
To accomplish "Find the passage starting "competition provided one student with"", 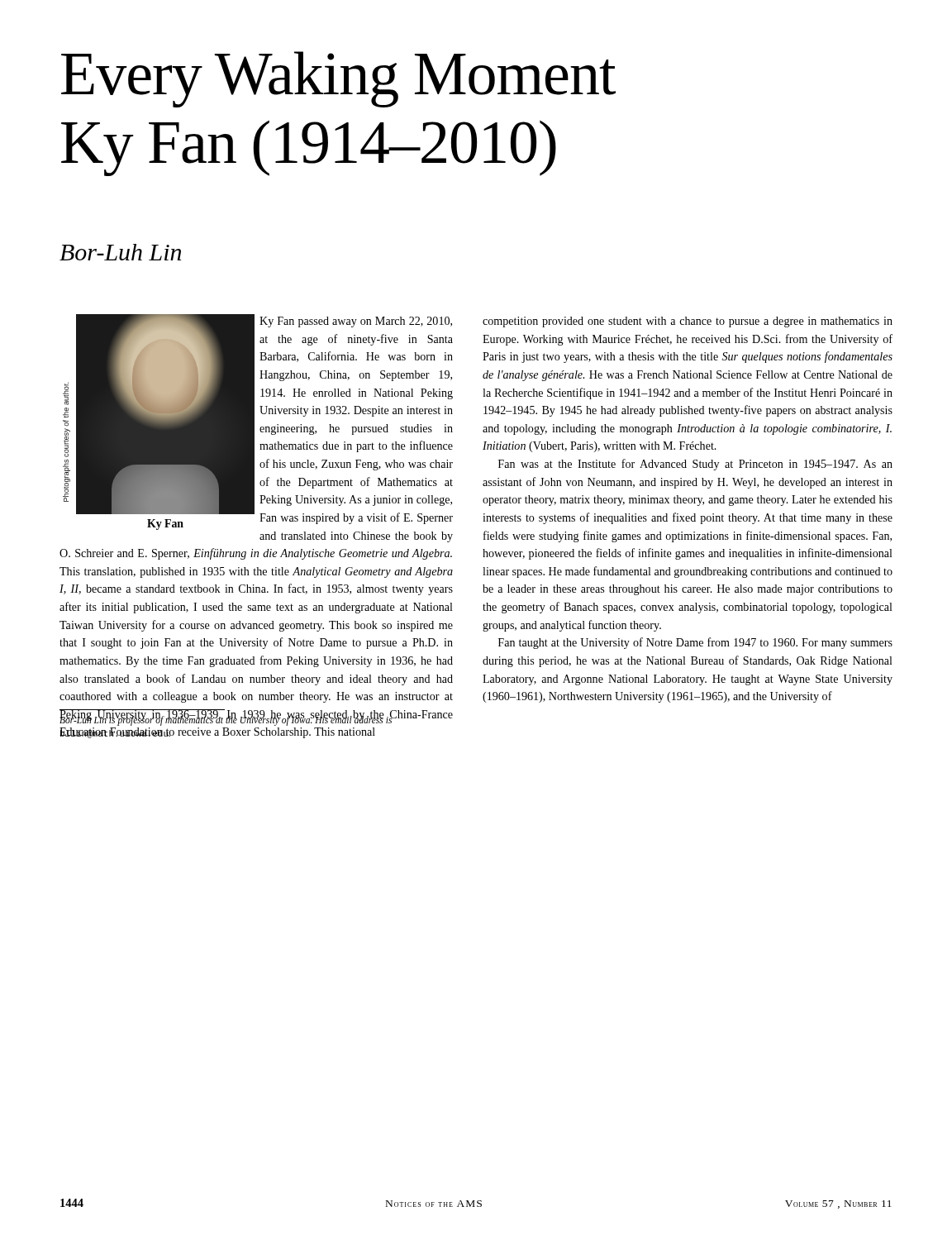I will click(688, 509).
